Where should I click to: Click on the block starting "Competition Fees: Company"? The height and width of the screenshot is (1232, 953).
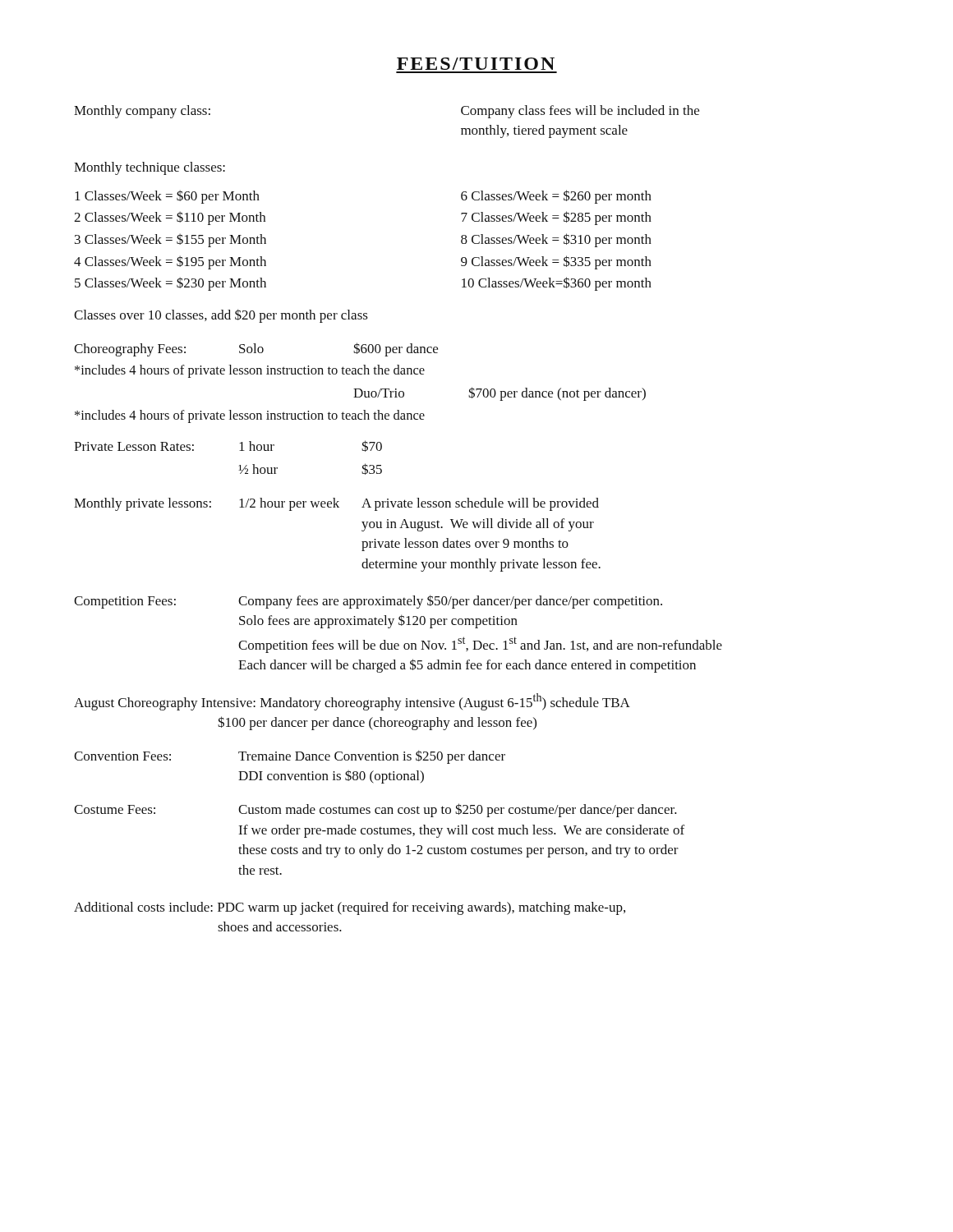click(x=476, y=633)
